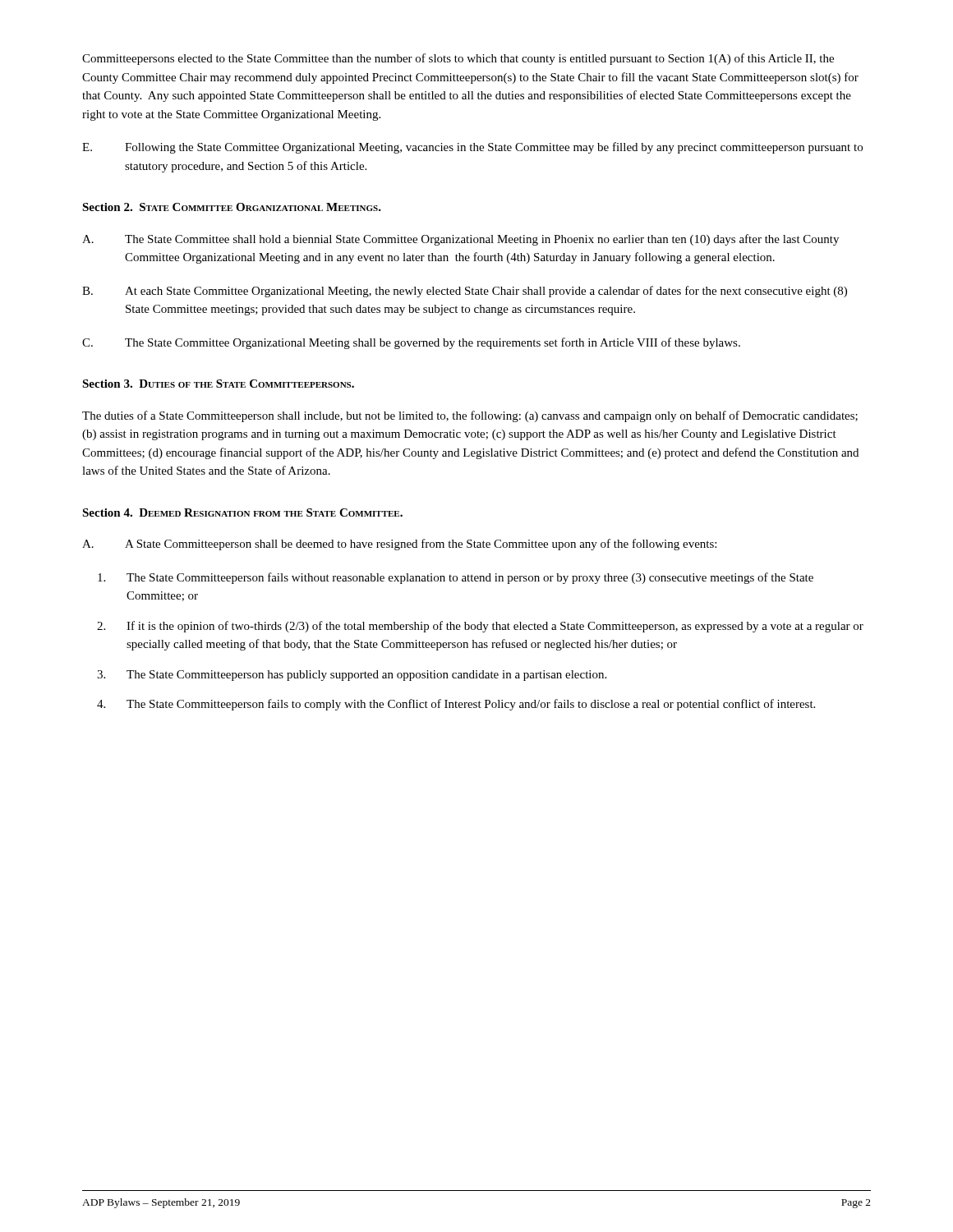Screen dimensions: 1232x953
Task: Select the passage starting "A. The State Committee shall hold"
Action: pos(476,248)
